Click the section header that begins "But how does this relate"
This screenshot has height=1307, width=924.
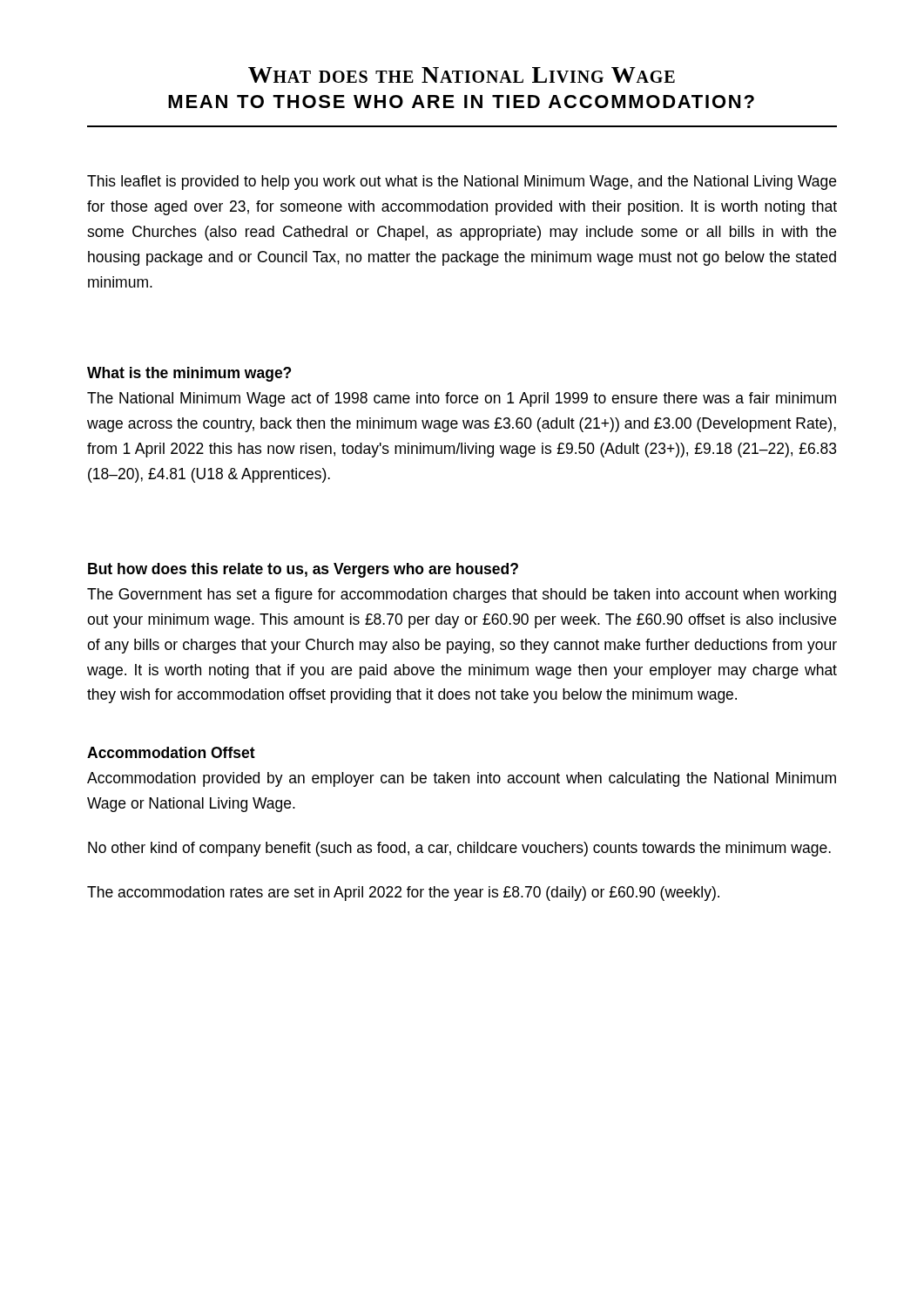(303, 569)
